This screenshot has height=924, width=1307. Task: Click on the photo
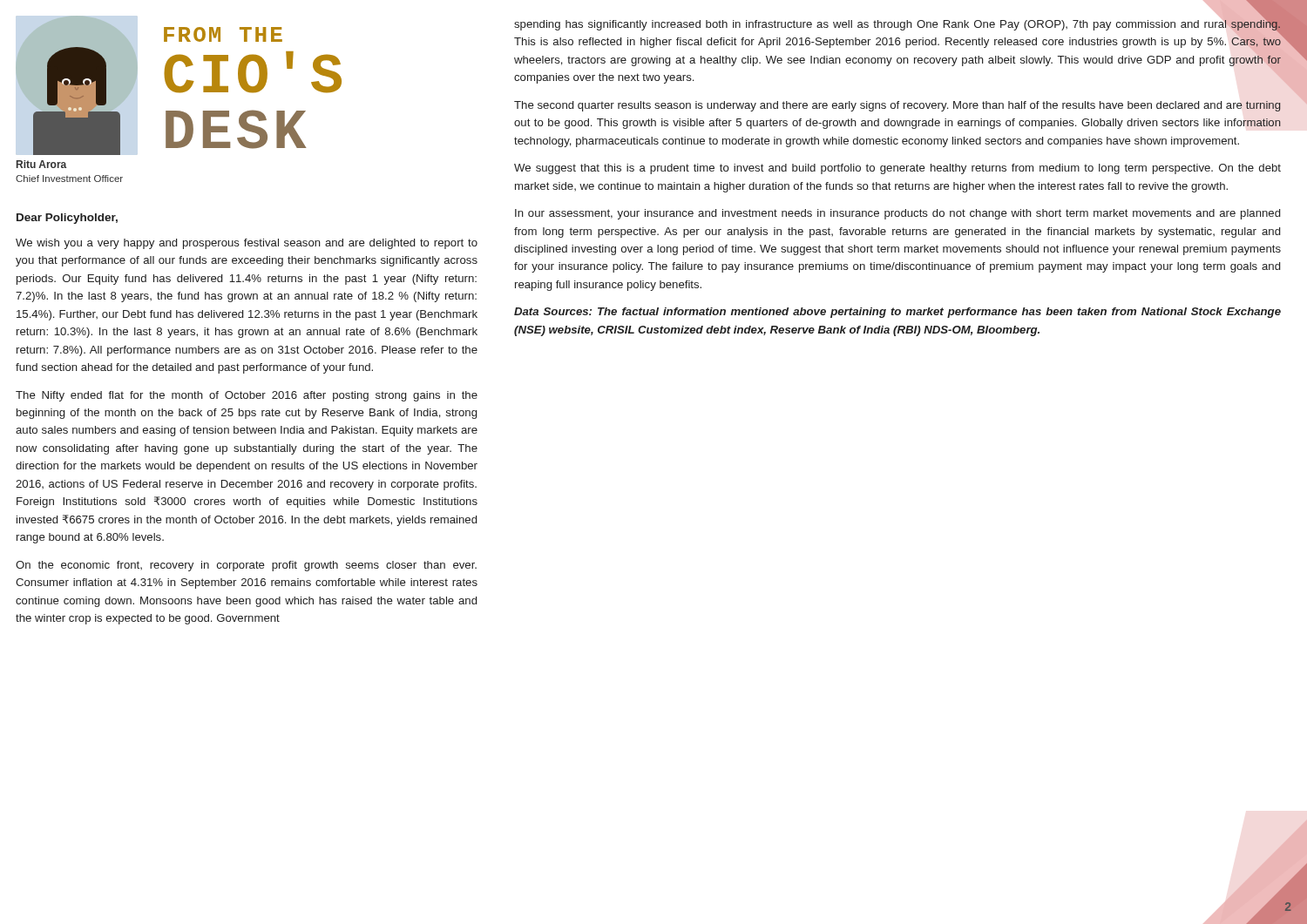coord(81,100)
